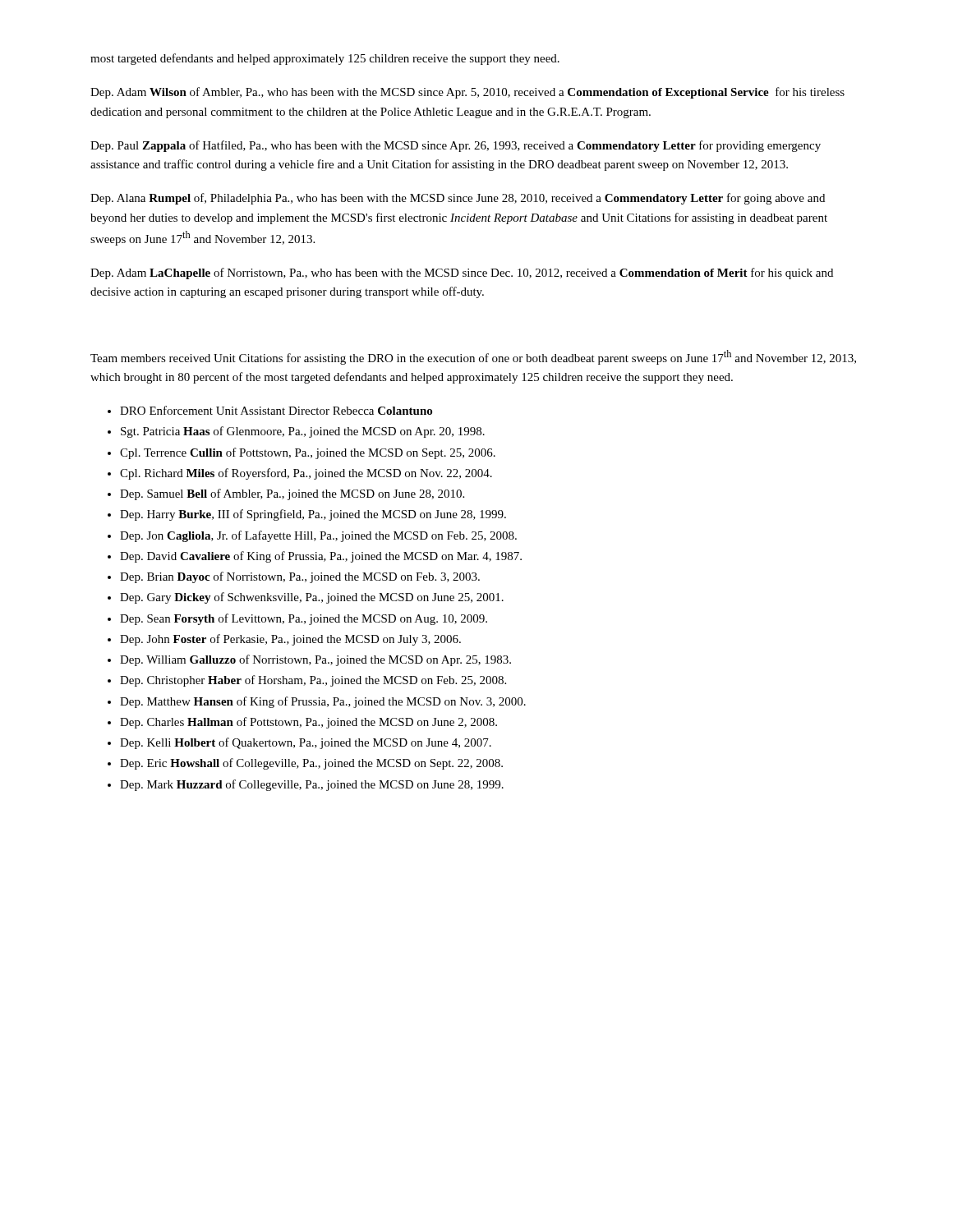Find the list item with the text "Dep. Jon Cagliola,"
This screenshot has height=1232, width=953.
tap(319, 535)
